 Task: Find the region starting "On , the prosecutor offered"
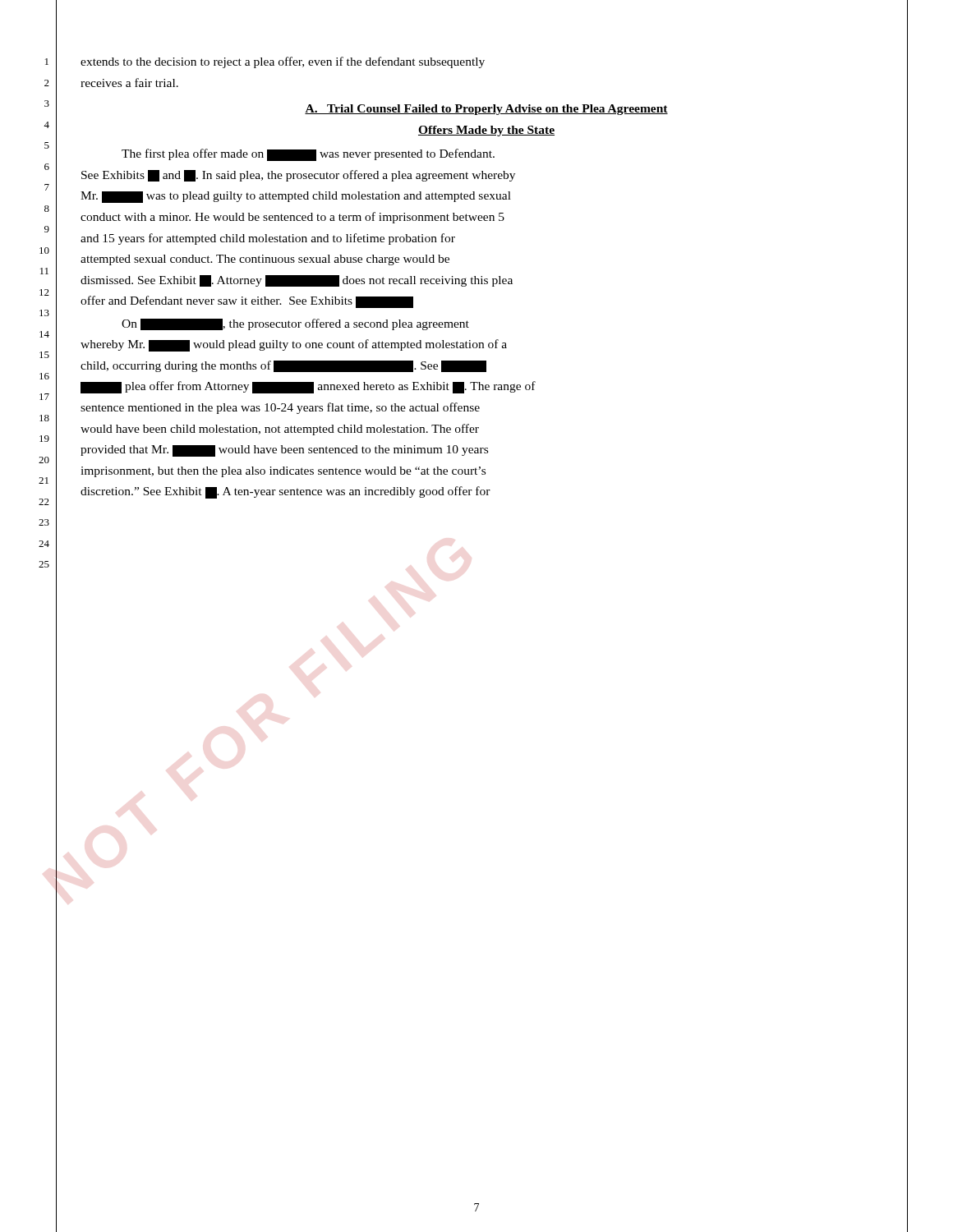(486, 407)
